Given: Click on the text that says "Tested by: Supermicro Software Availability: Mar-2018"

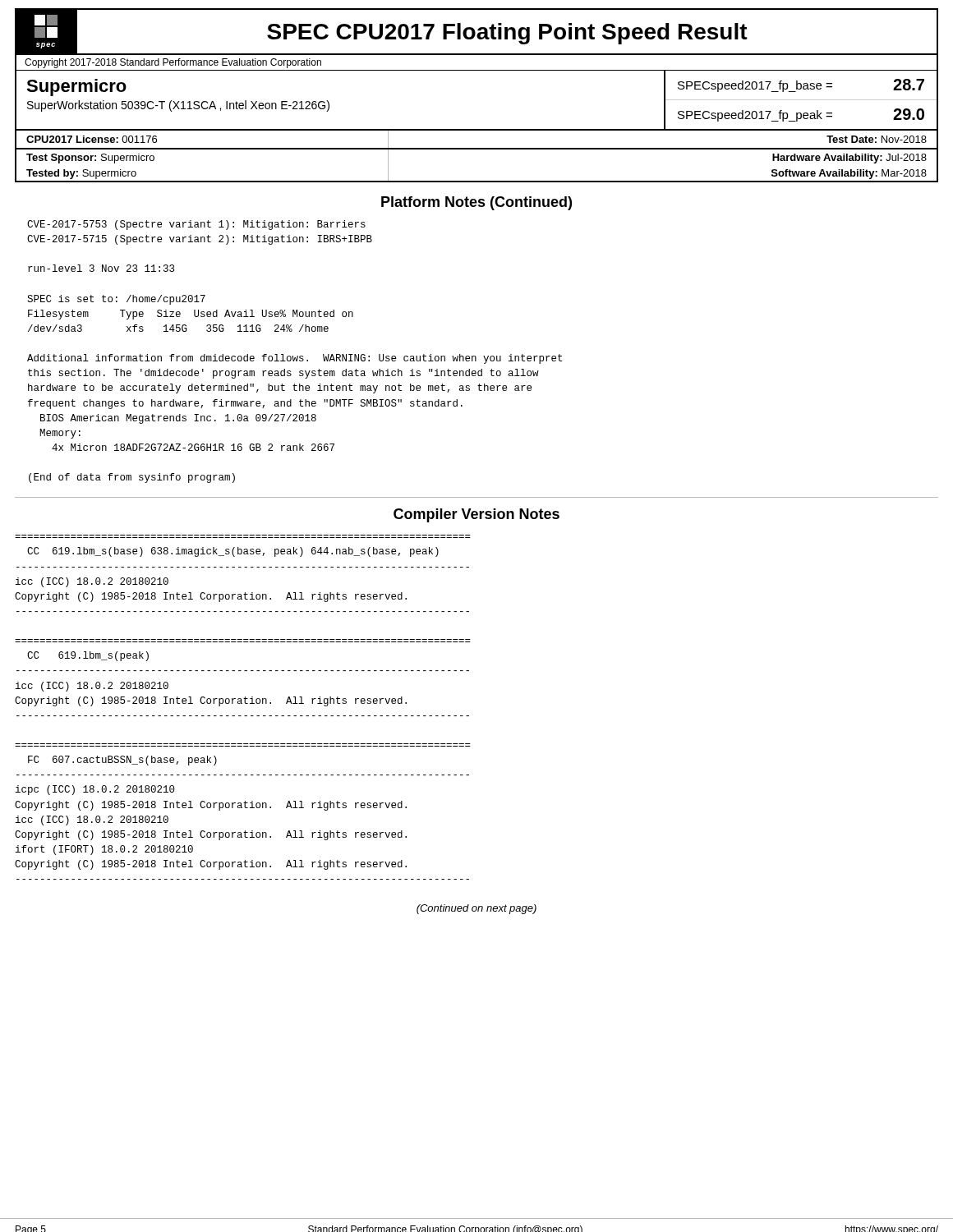Looking at the screenshot, I should (x=476, y=173).
